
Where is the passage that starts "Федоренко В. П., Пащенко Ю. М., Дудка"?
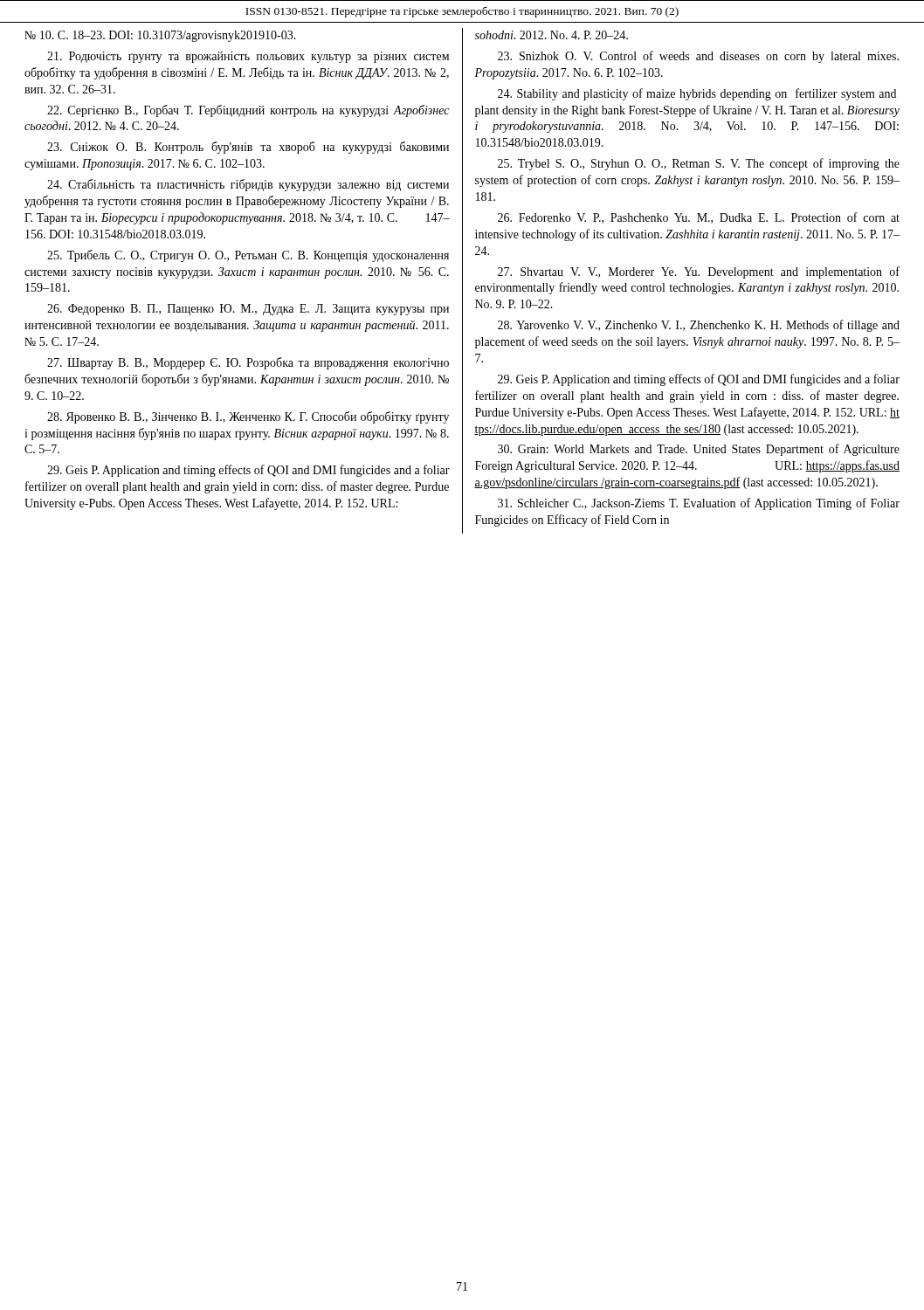[237, 326]
